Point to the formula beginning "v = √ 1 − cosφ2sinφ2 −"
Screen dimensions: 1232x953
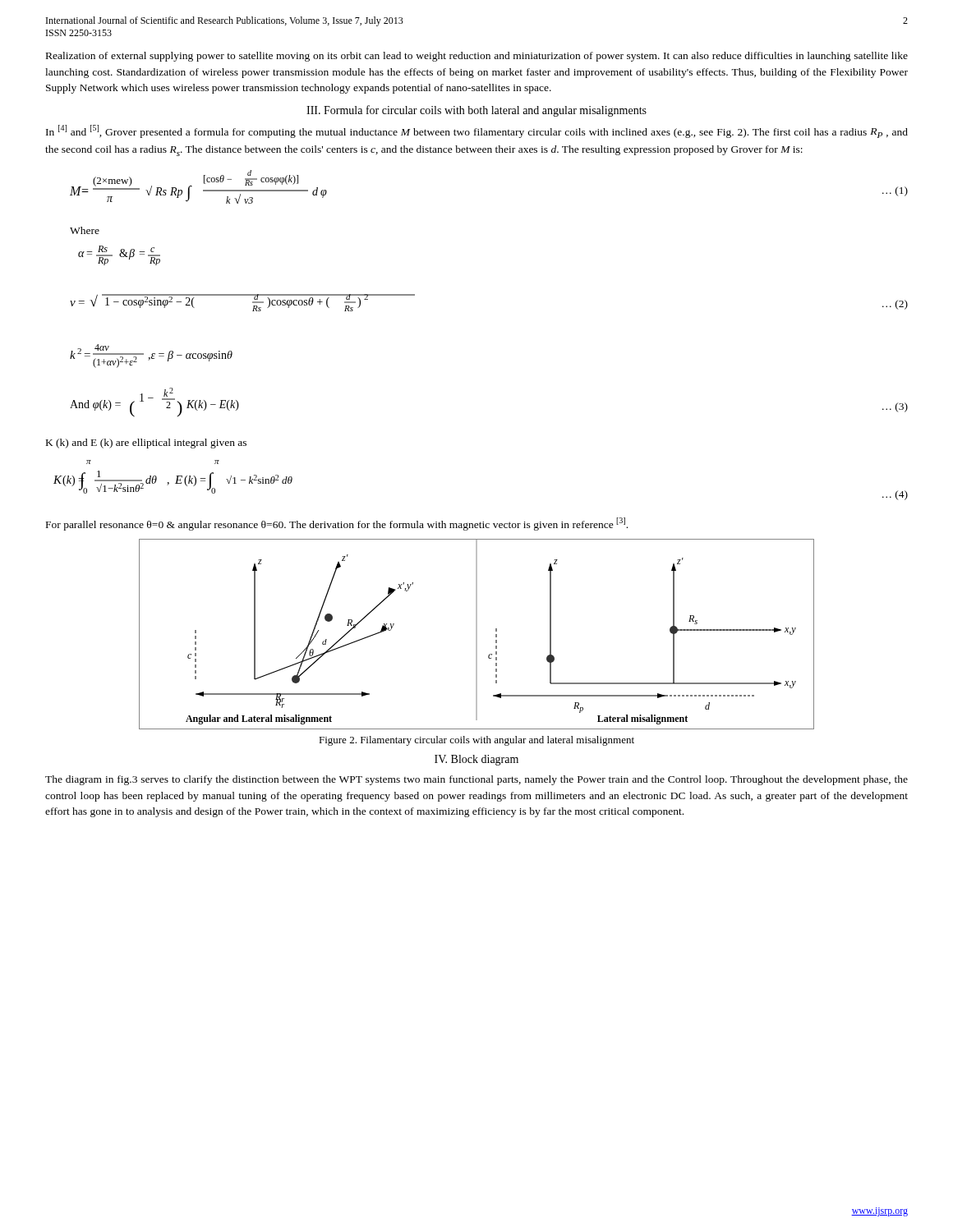click(258, 303)
